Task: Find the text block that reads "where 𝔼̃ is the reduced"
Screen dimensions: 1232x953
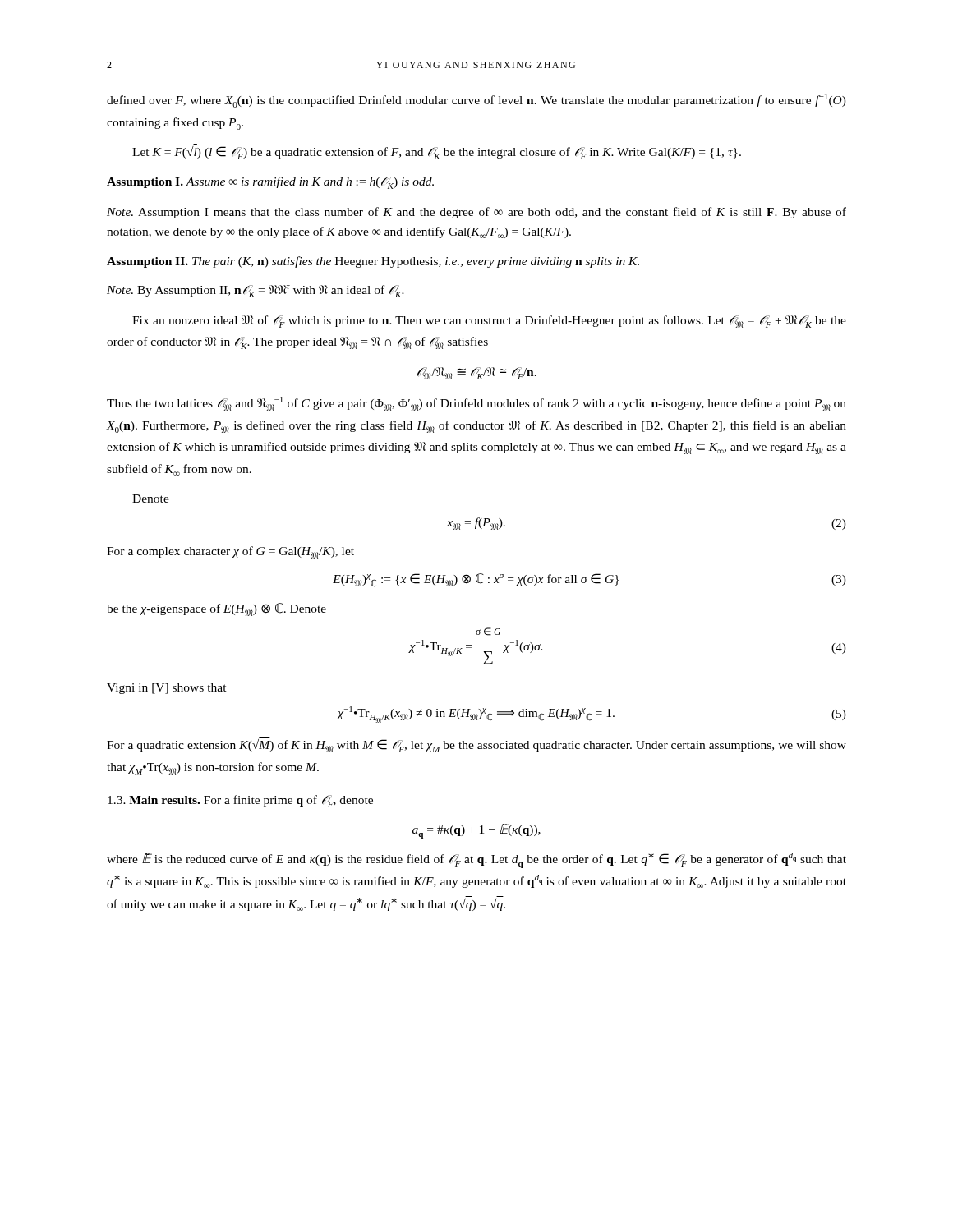Action: tap(476, 882)
